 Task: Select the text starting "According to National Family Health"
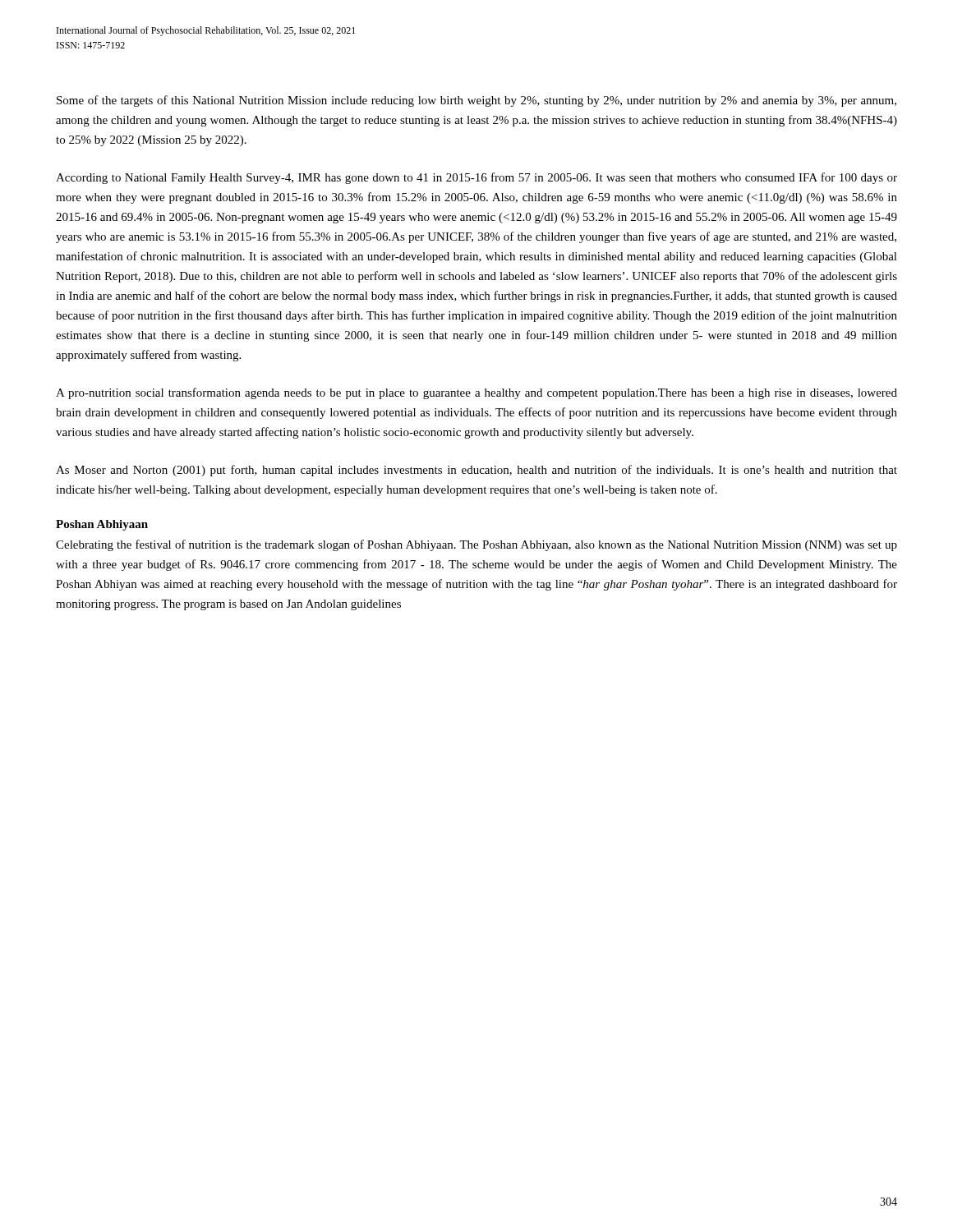click(x=476, y=266)
